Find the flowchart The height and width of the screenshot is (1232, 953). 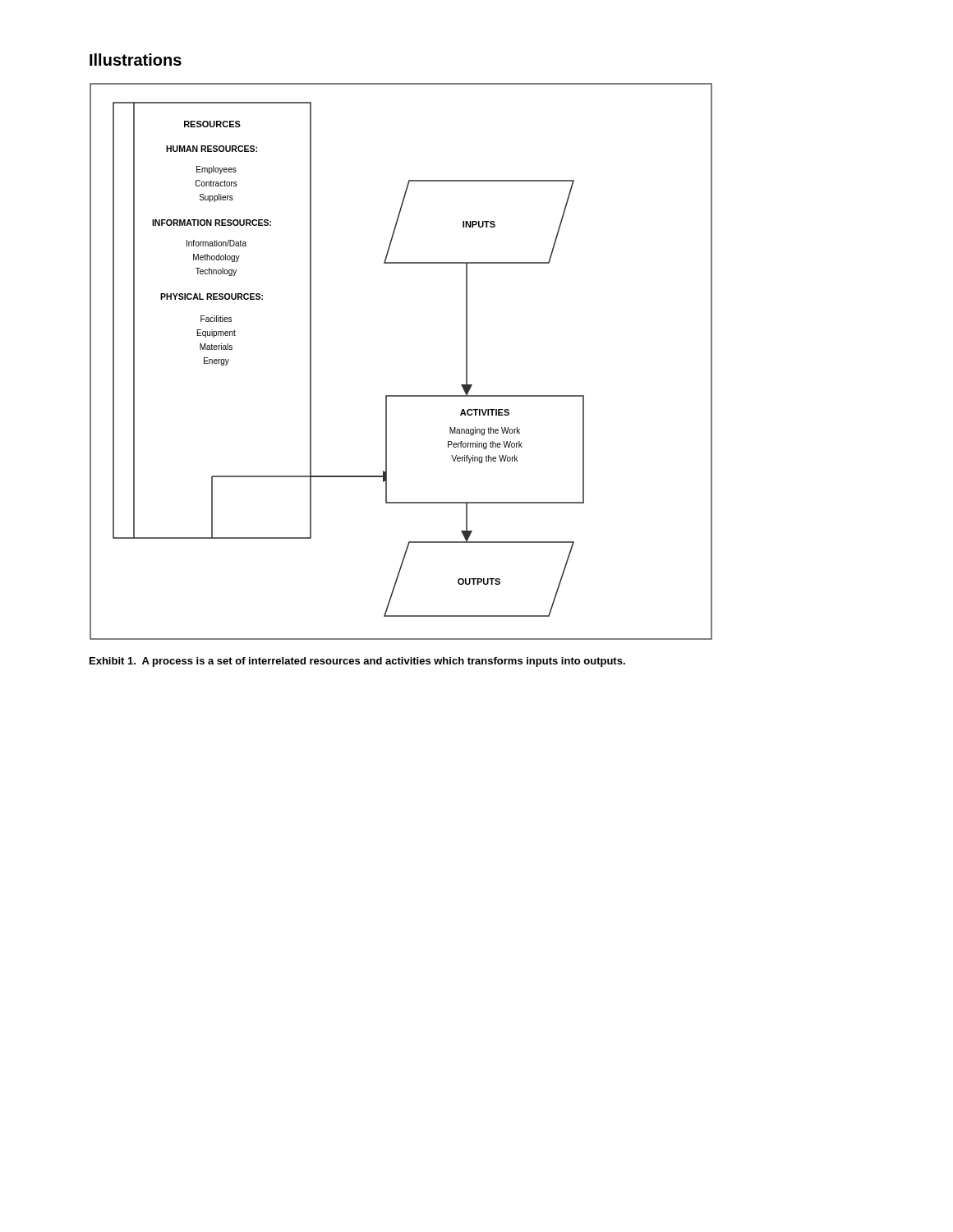coord(401,361)
